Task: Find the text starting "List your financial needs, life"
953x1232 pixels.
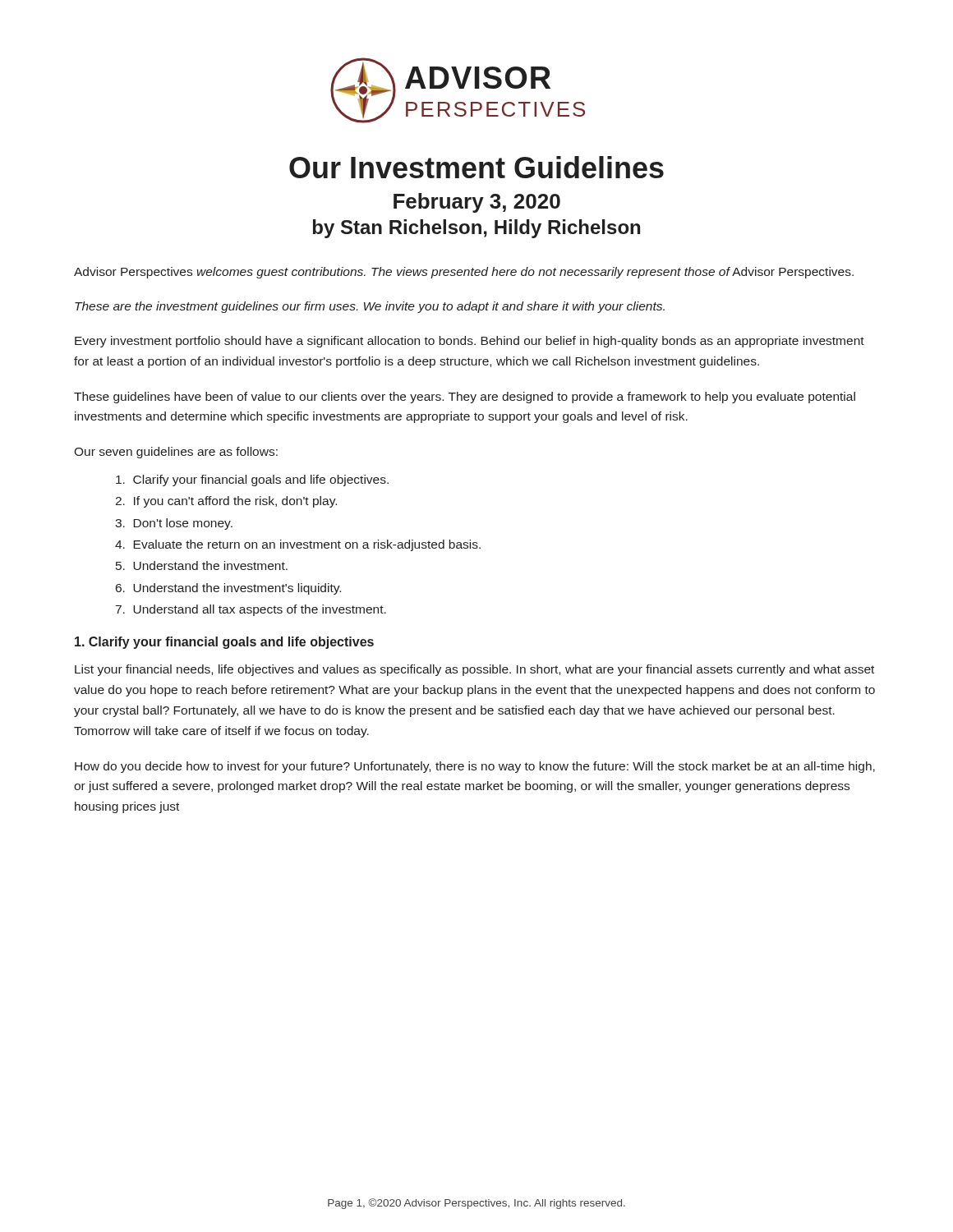Action: click(475, 700)
